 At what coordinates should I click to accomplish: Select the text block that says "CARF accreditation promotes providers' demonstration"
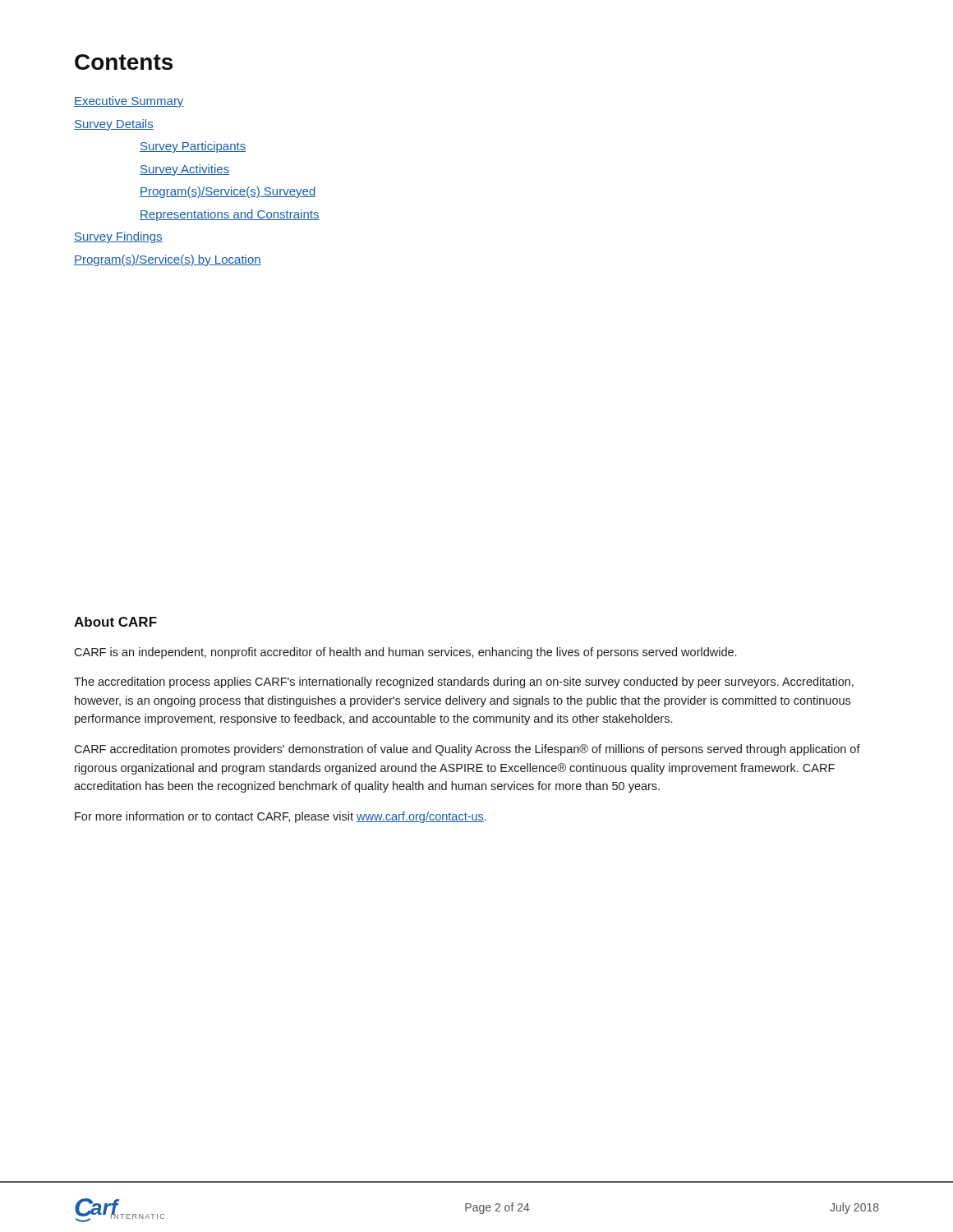[x=476, y=768]
